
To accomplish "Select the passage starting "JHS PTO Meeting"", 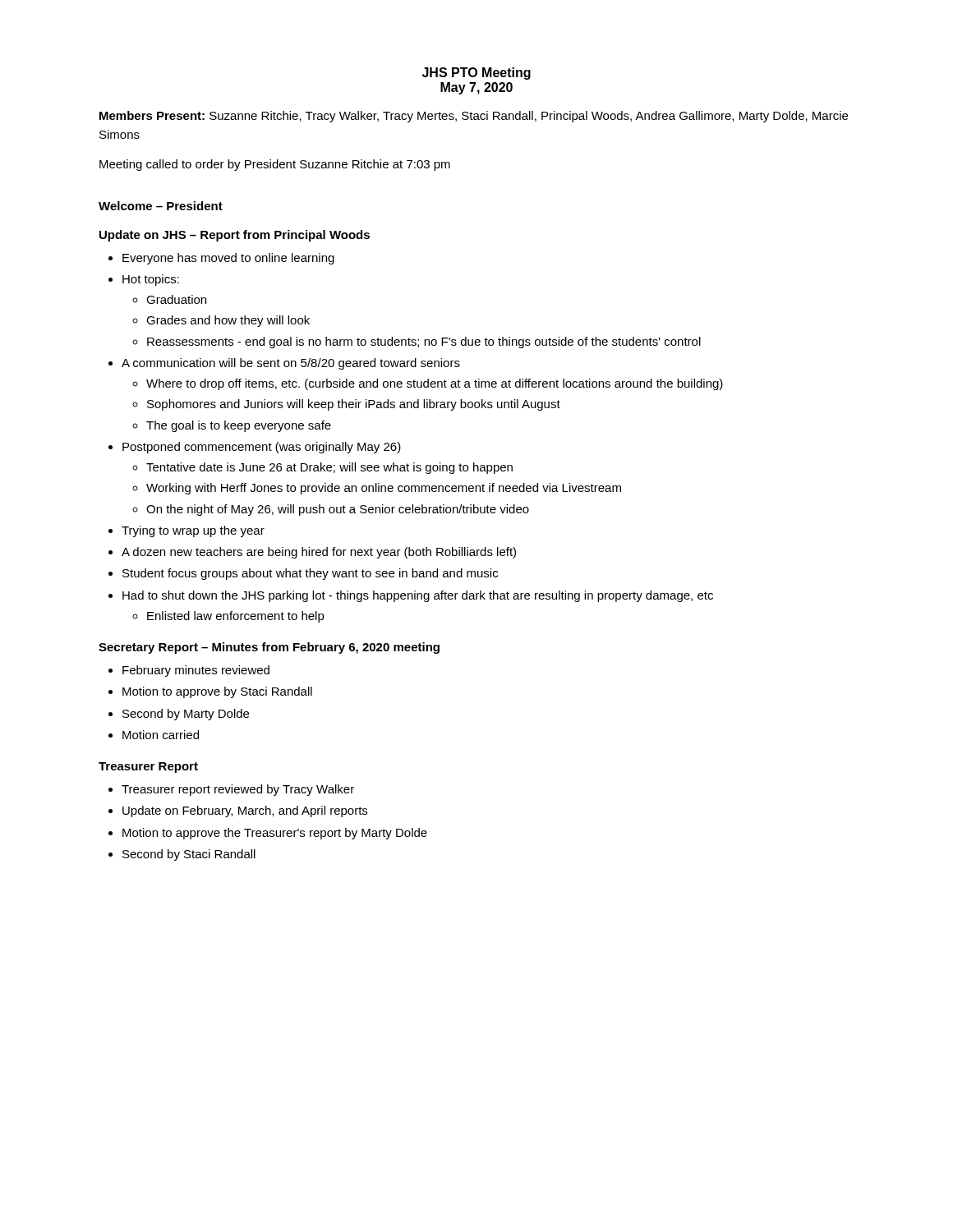I will point(476,80).
